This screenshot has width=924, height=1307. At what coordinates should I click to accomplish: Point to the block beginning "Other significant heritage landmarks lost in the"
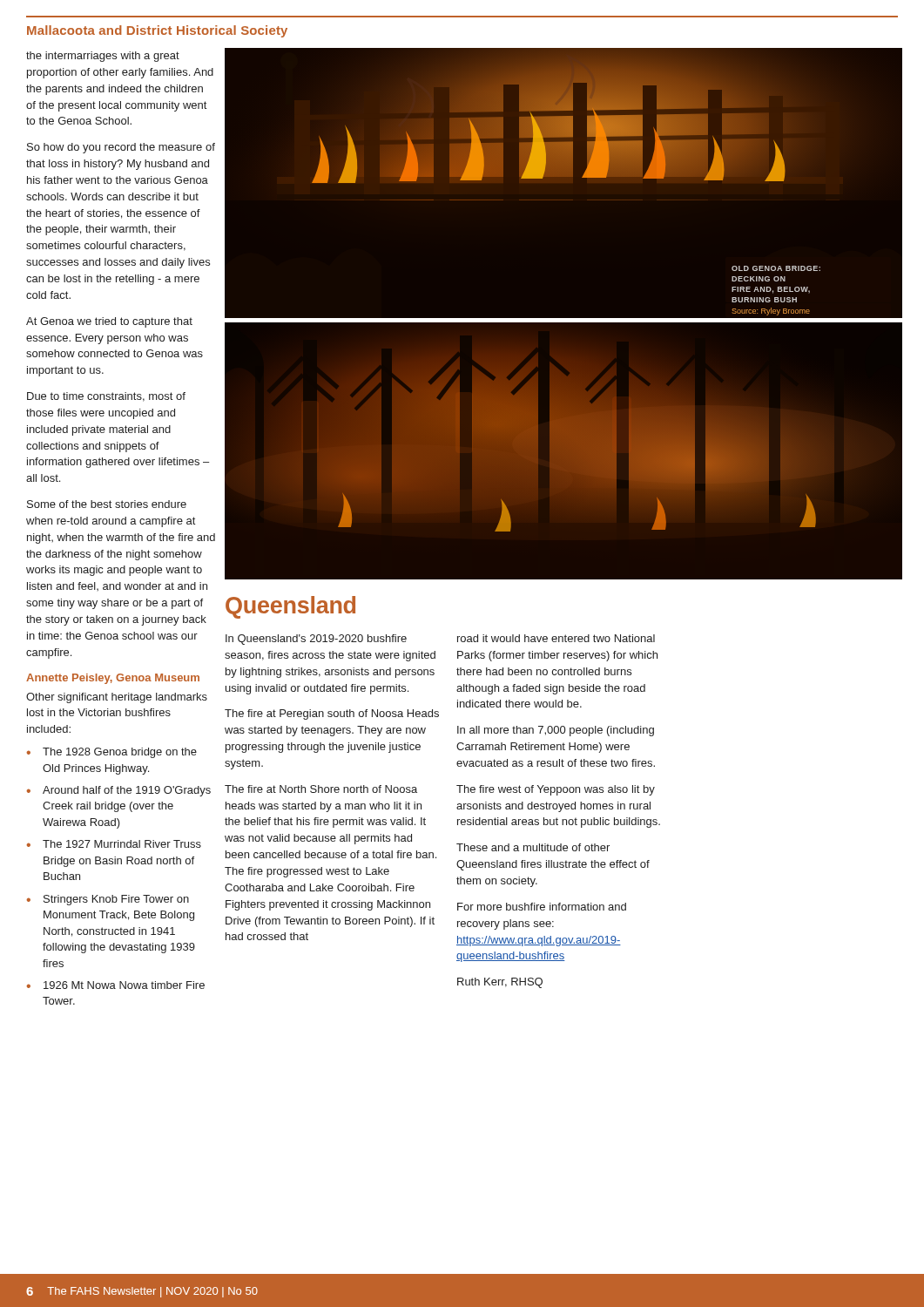pyautogui.click(x=117, y=713)
